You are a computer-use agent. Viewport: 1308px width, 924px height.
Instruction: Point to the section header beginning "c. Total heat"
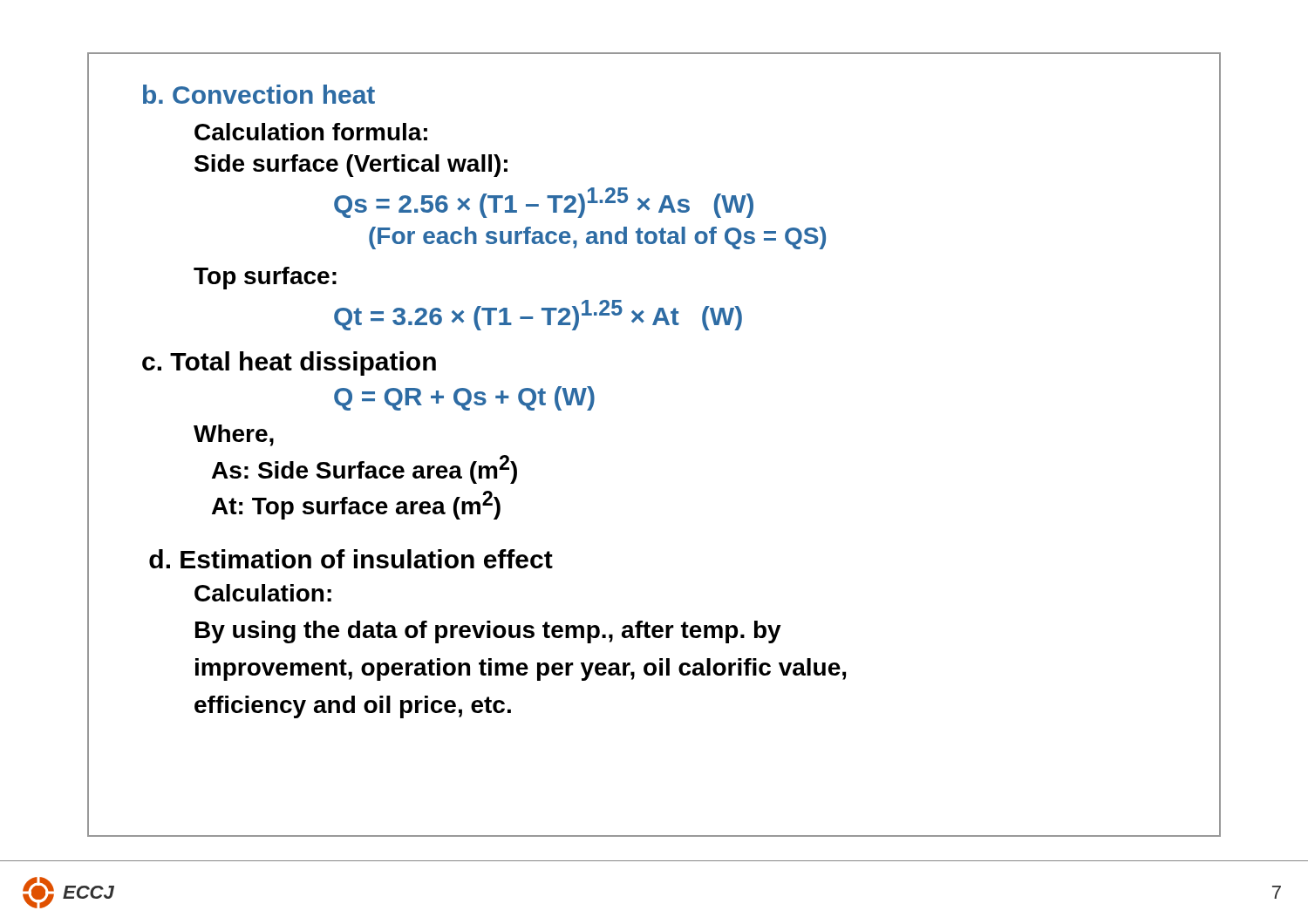[289, 361]
